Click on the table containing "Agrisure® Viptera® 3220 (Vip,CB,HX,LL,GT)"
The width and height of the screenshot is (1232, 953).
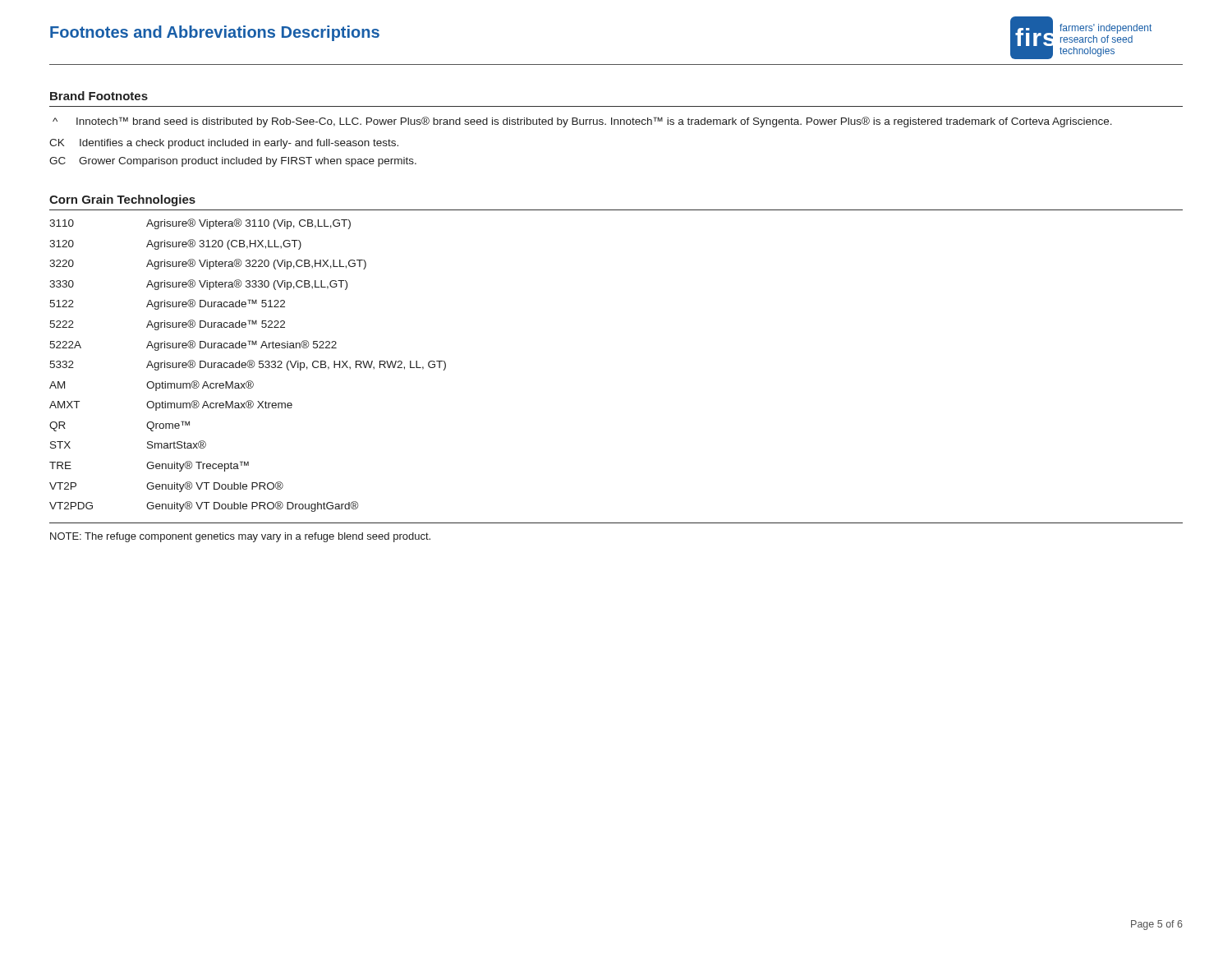(616, 368)
